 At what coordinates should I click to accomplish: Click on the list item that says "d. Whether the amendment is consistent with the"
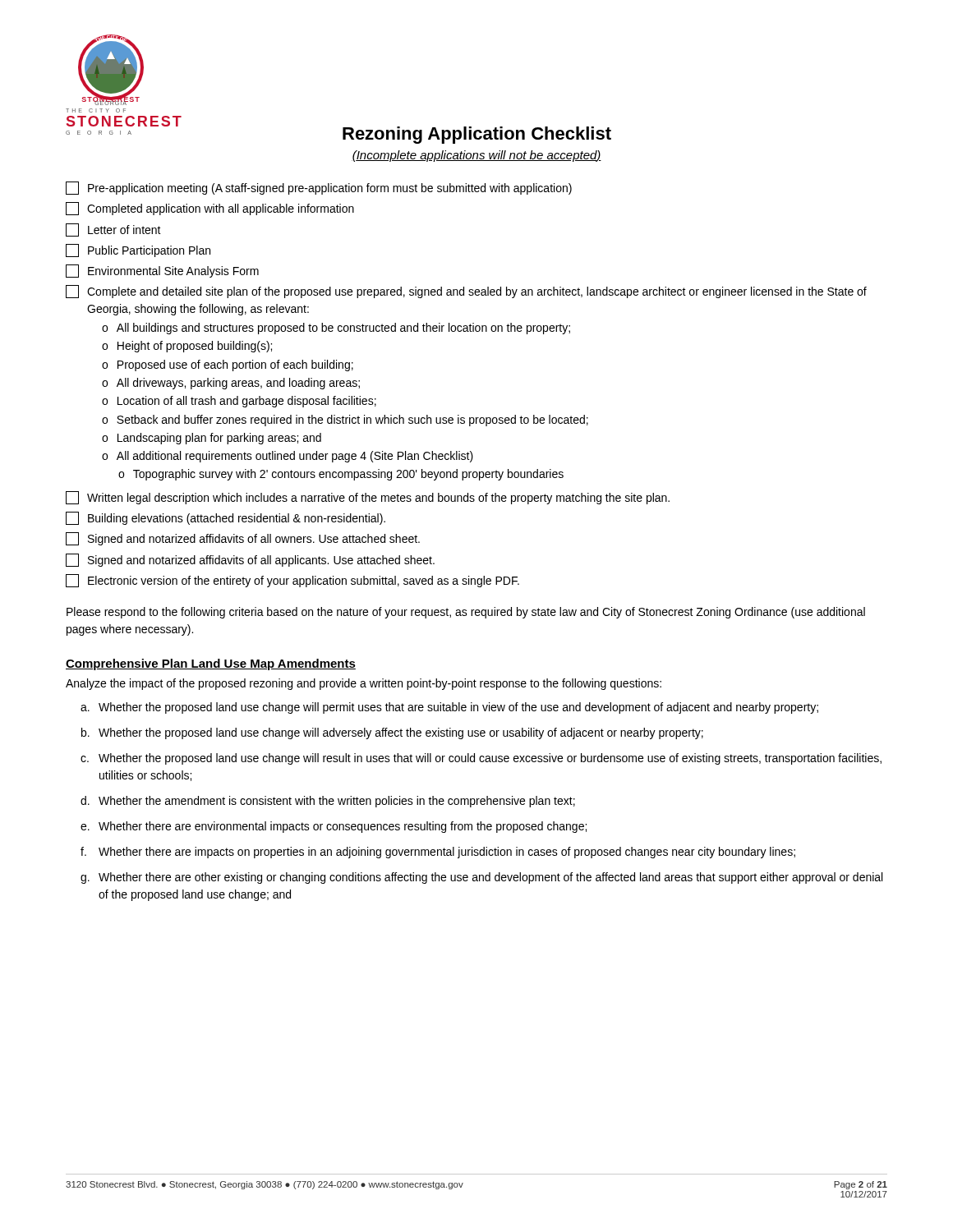click(x=328, y=801)
